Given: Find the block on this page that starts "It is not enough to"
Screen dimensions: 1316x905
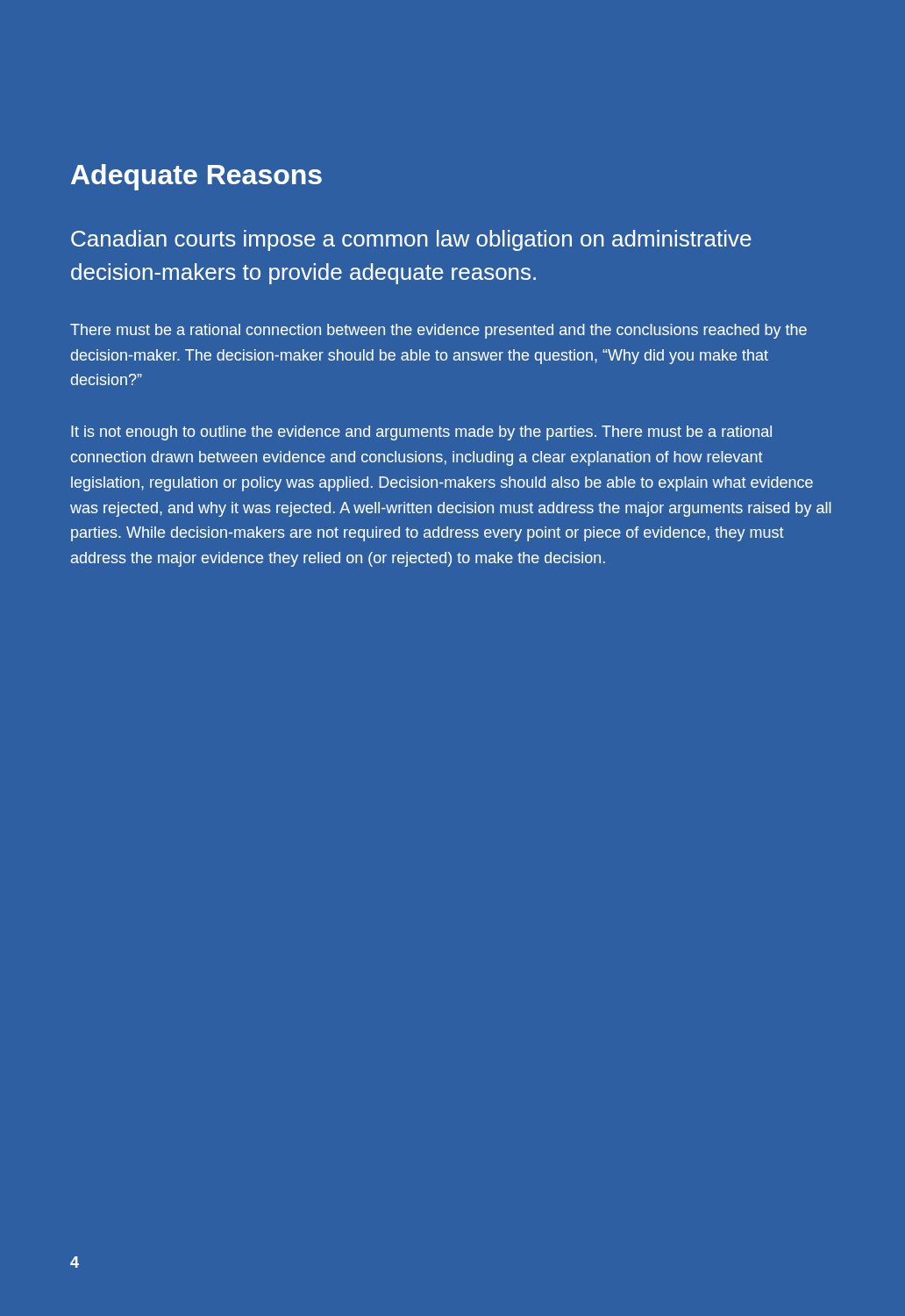Looking at the screenshot, I should point(451,495).
